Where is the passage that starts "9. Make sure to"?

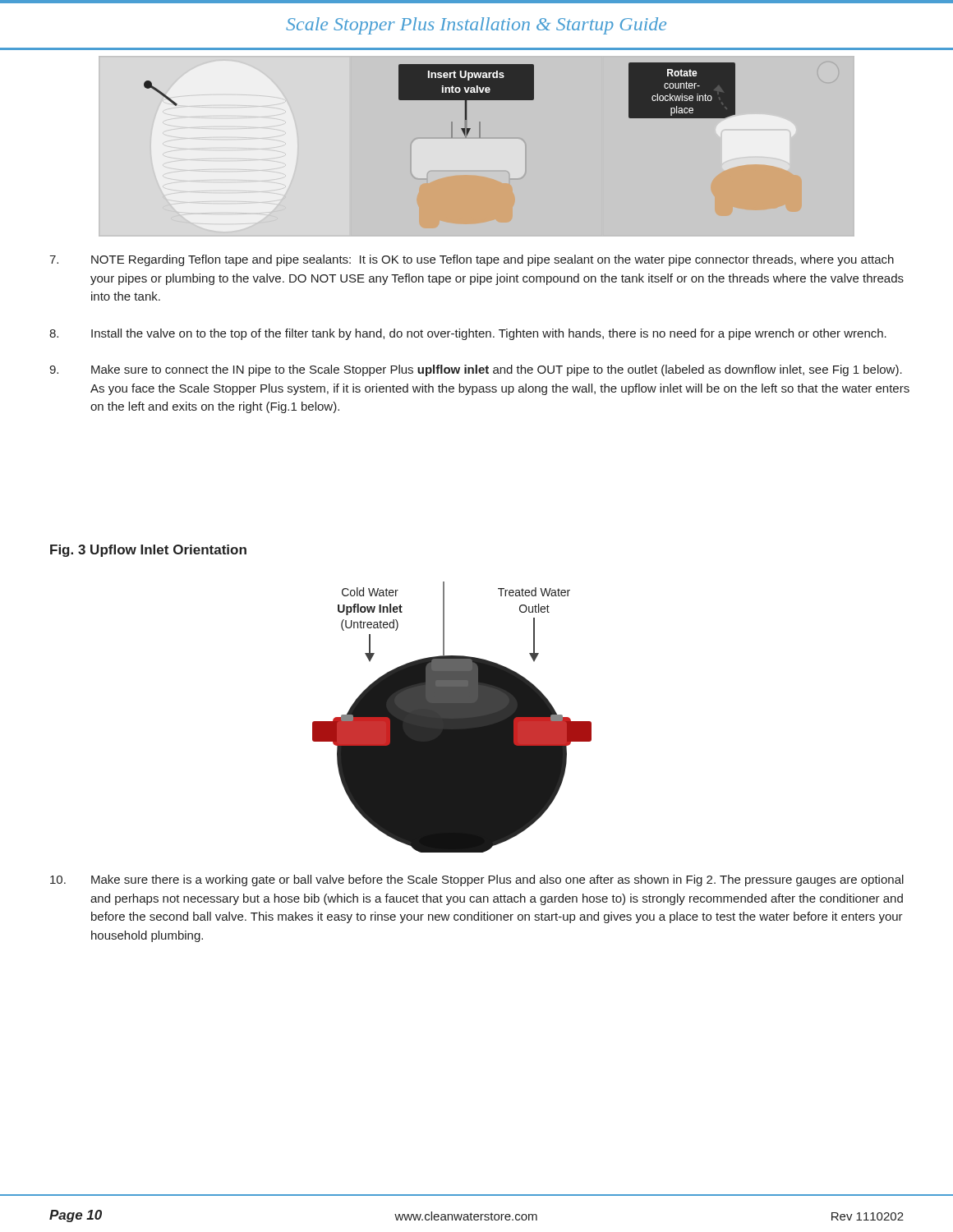[481, 388]
